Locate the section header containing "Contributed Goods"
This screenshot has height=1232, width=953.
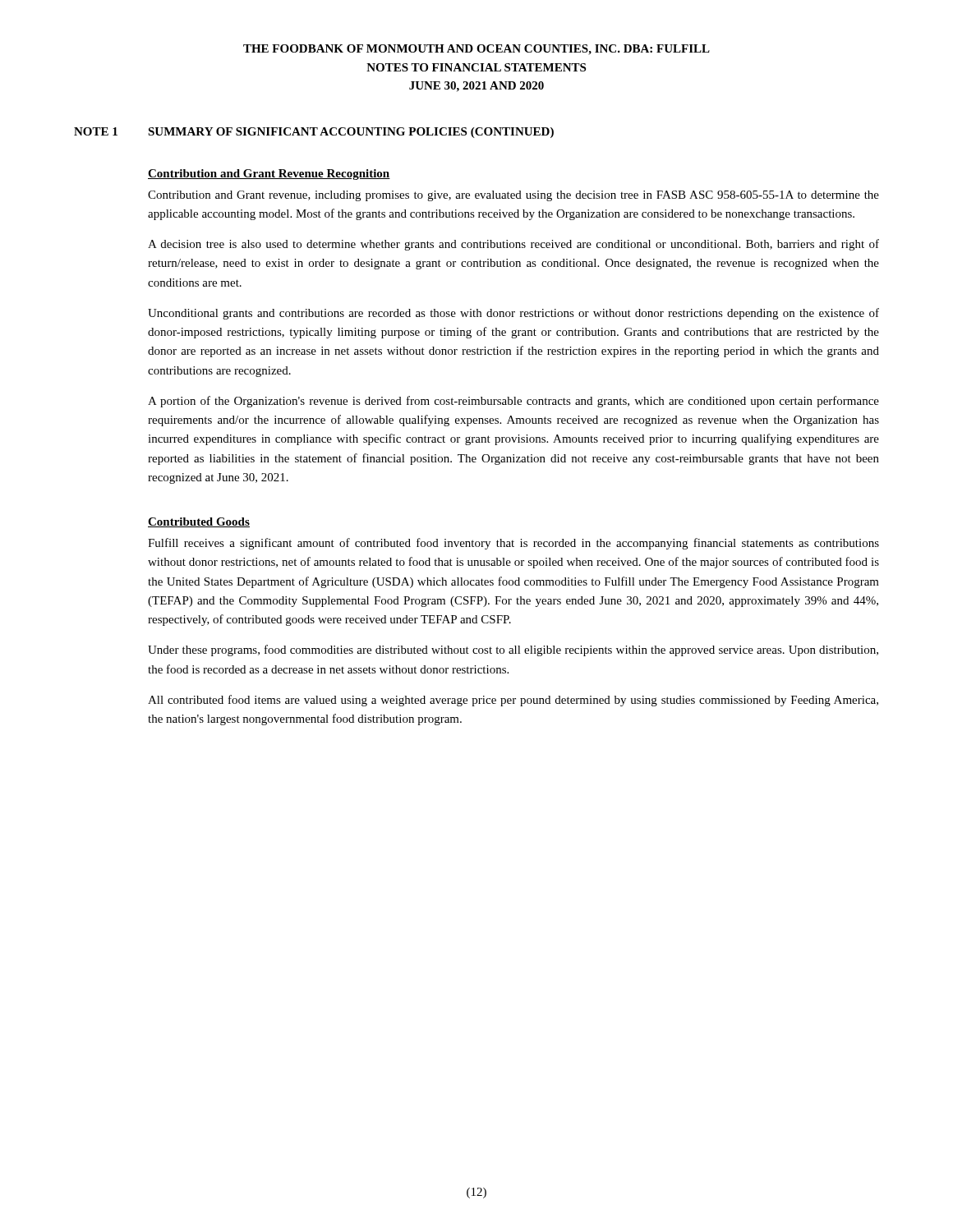pyautogui.click(x=199, y=522)
